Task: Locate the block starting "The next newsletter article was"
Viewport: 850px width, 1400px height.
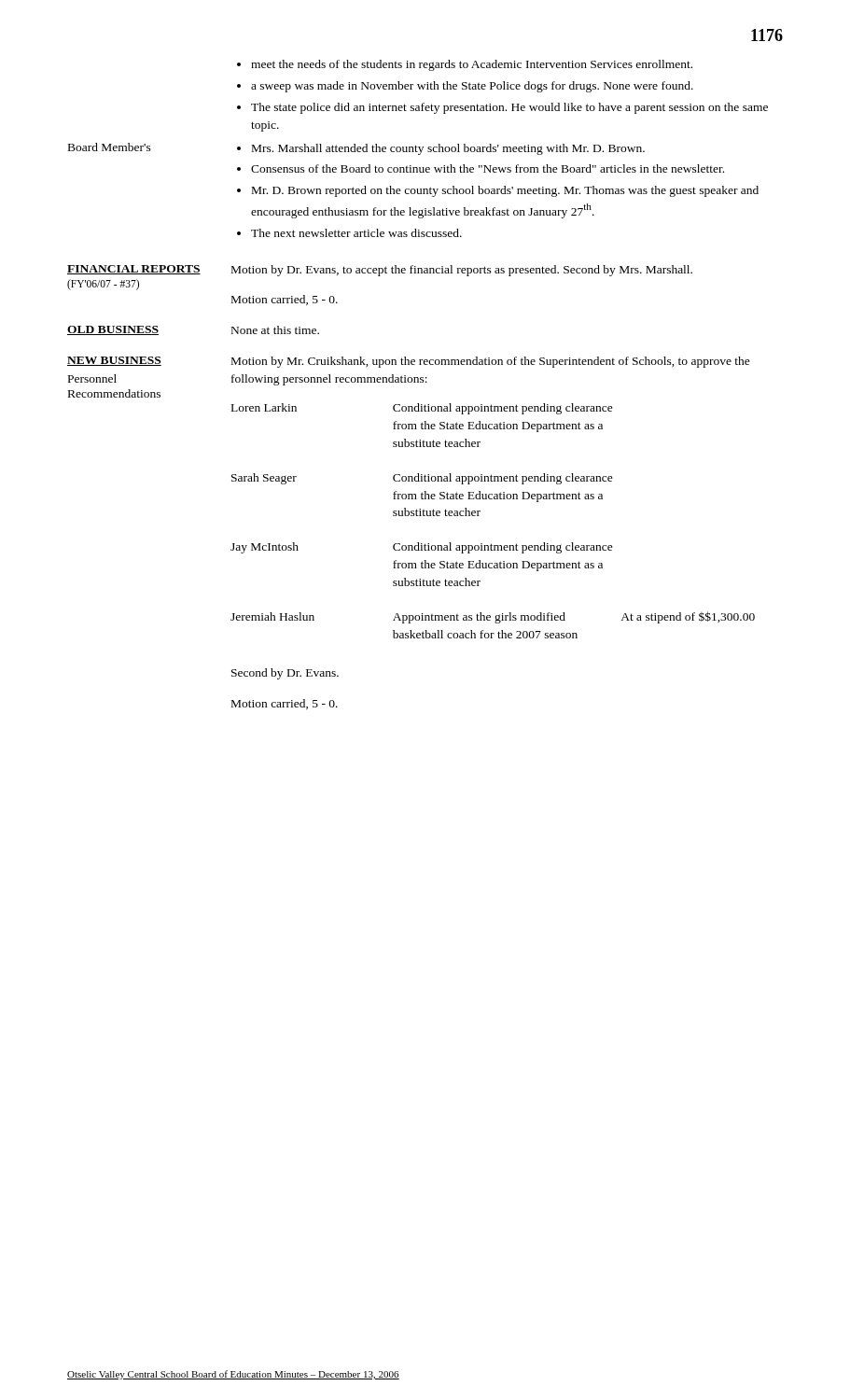Action: click(x=357, y=233)
